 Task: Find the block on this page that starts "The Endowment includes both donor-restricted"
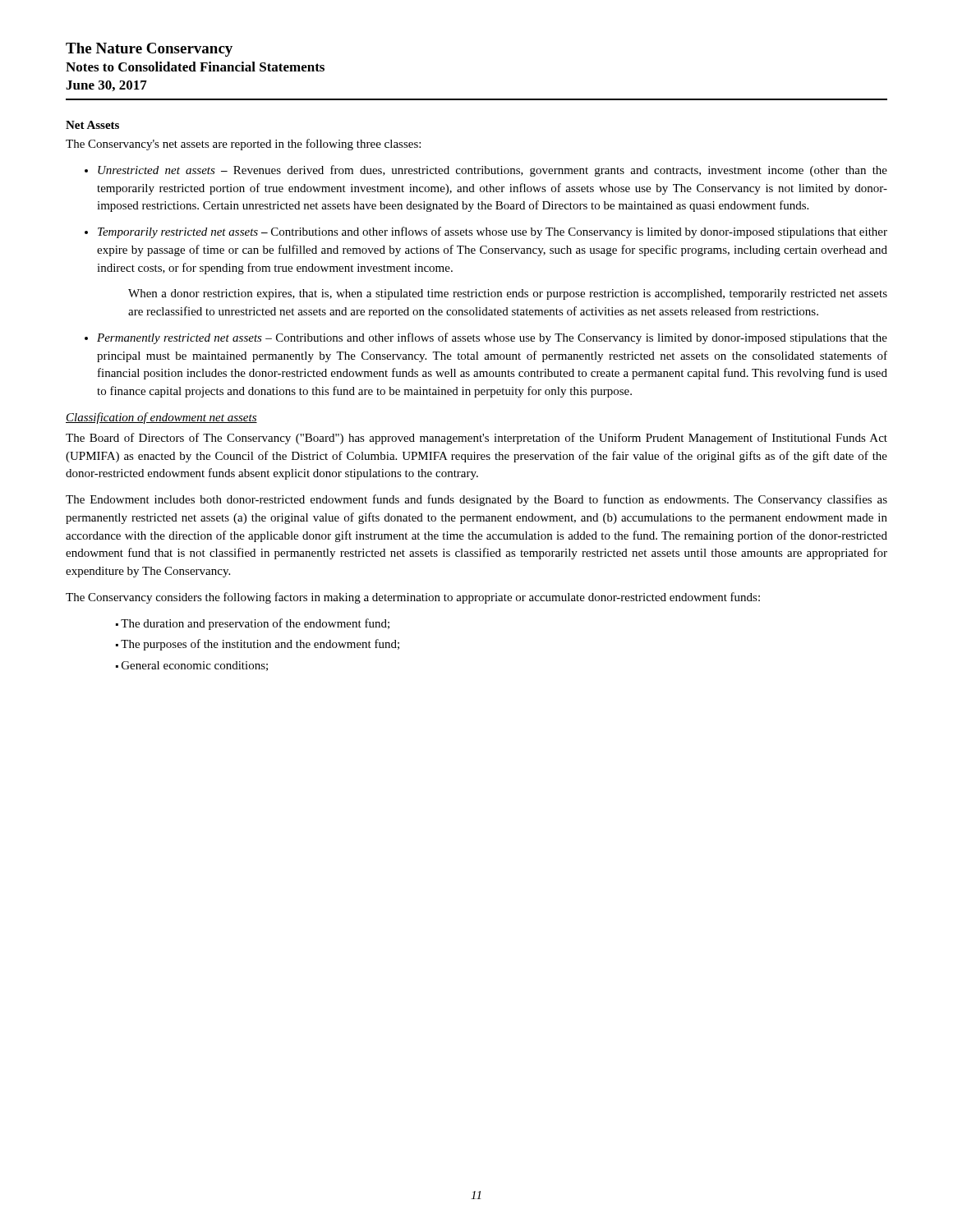pos(476,535)
